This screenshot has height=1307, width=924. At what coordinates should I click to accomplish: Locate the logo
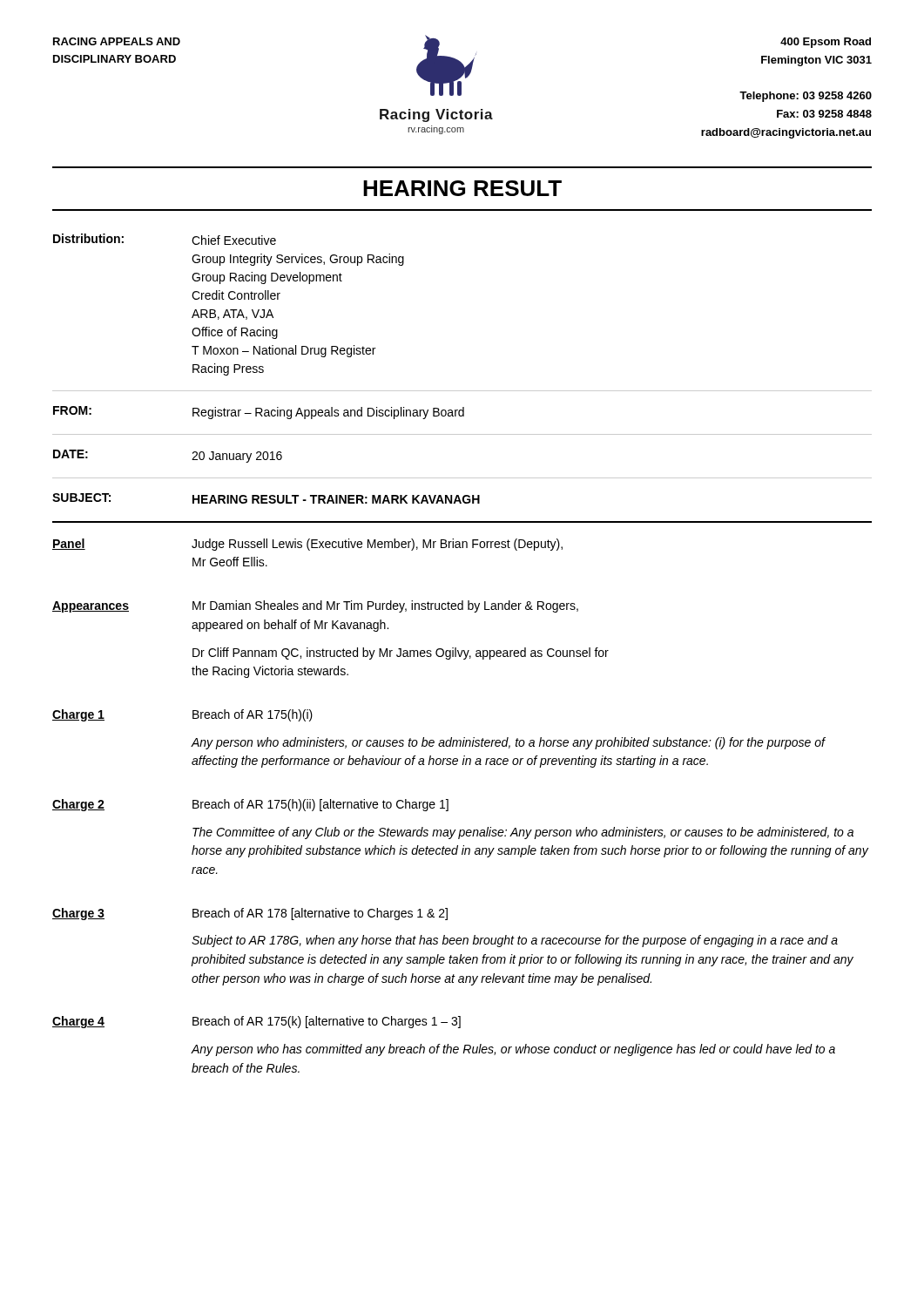(436, 84)
